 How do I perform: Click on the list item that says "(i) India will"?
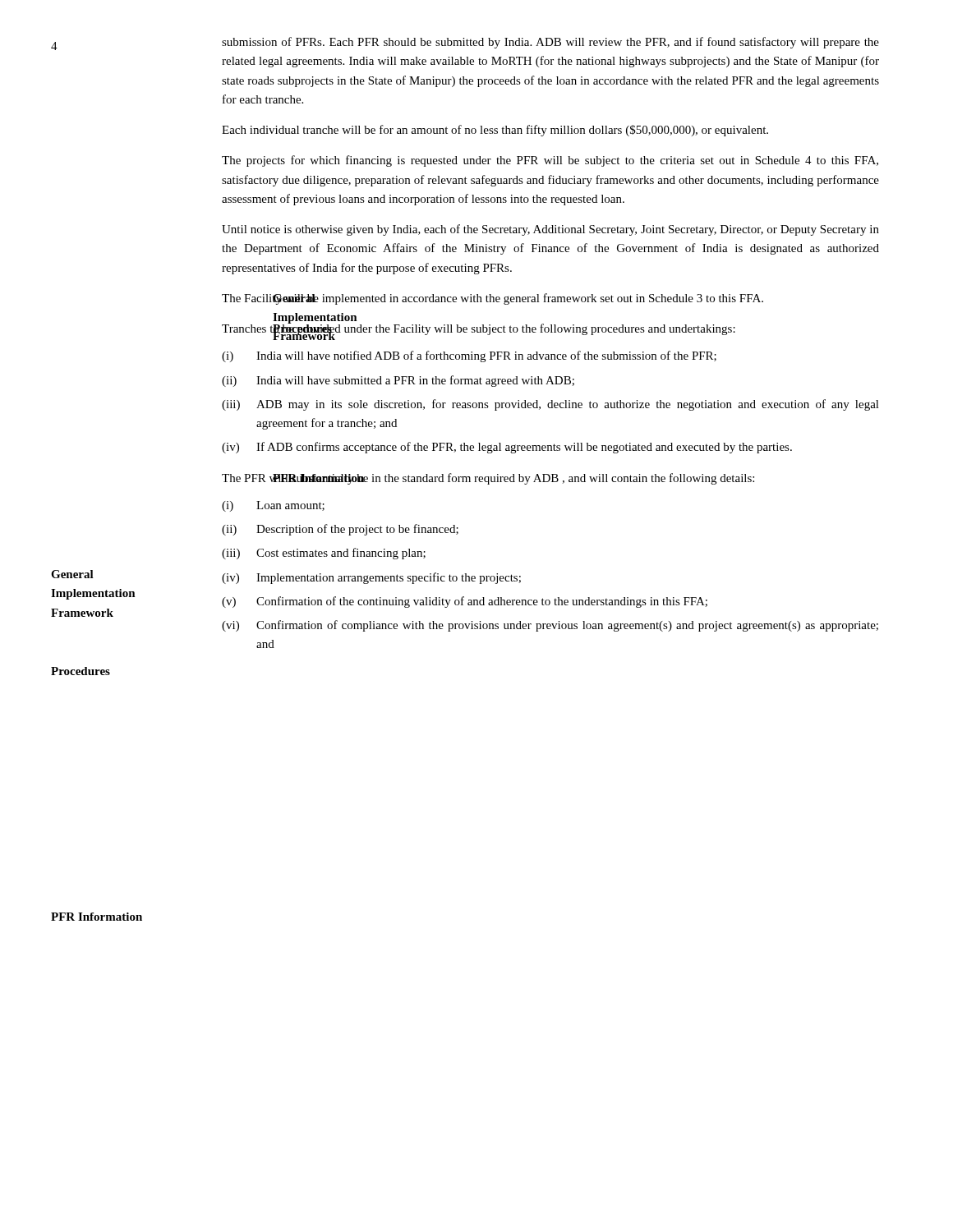coord(550,356)
